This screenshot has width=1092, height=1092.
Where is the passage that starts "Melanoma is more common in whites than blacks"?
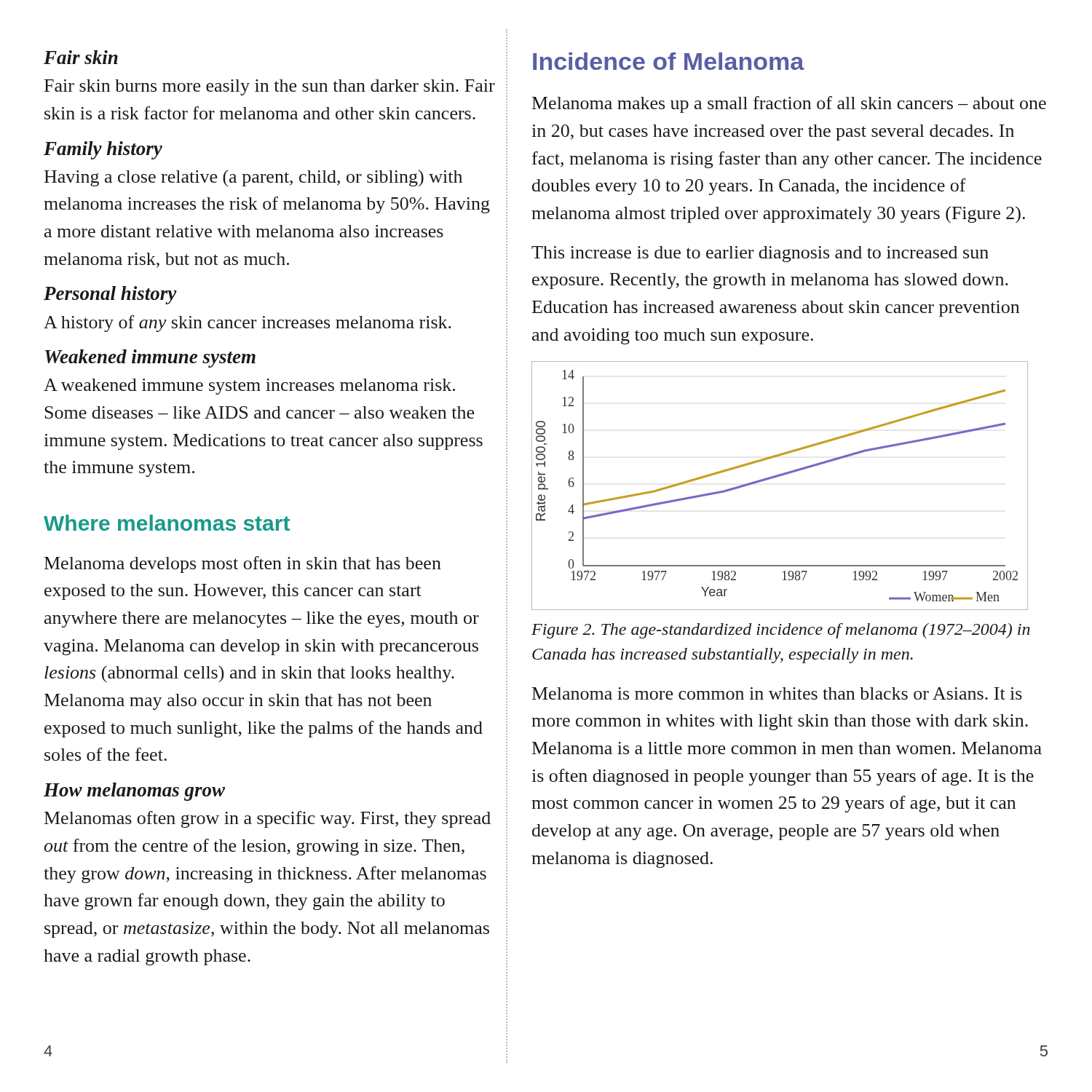pos(787,775)
